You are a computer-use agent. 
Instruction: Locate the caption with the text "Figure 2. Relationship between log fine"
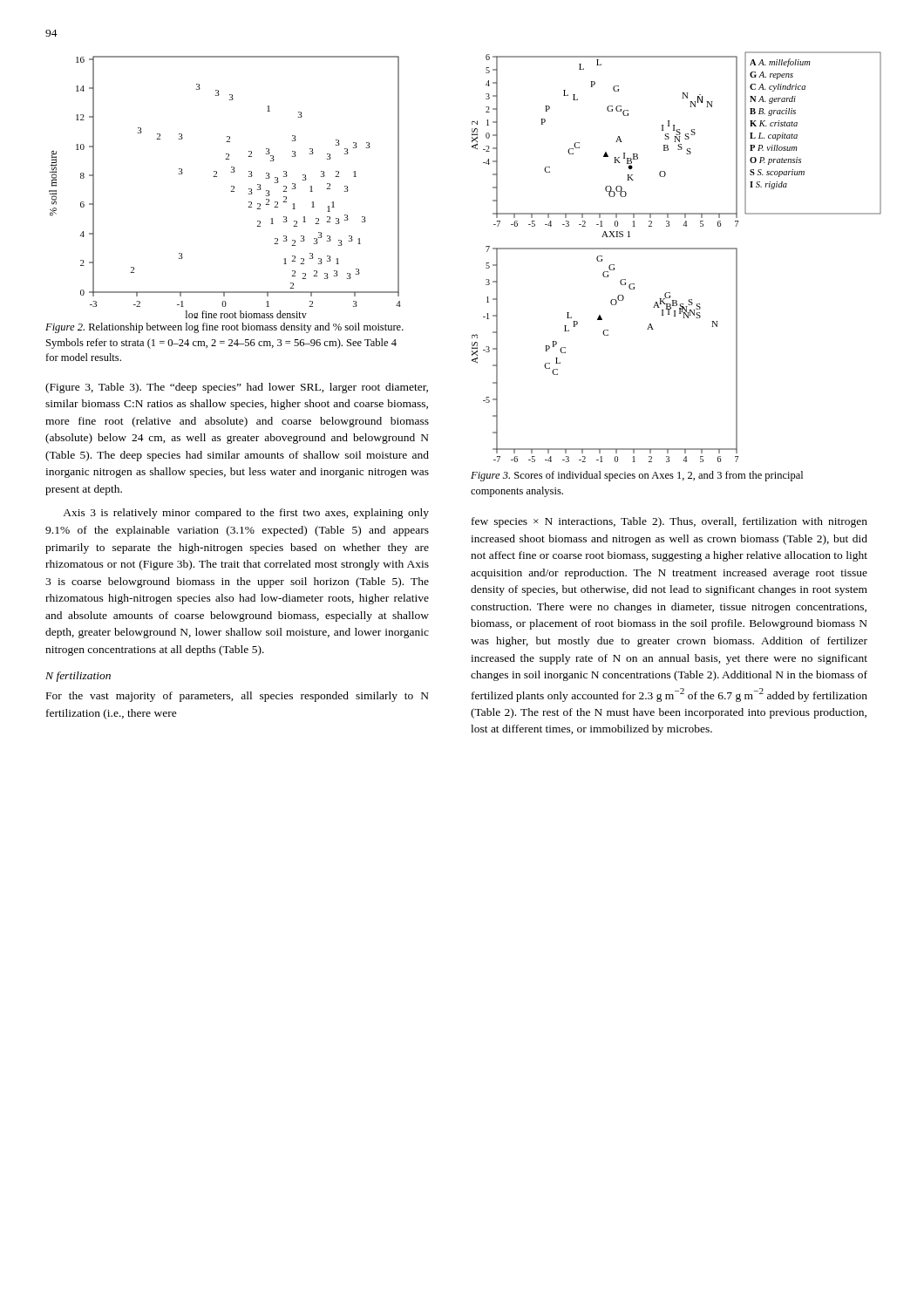pyautogui.click(x=225, y=342)
